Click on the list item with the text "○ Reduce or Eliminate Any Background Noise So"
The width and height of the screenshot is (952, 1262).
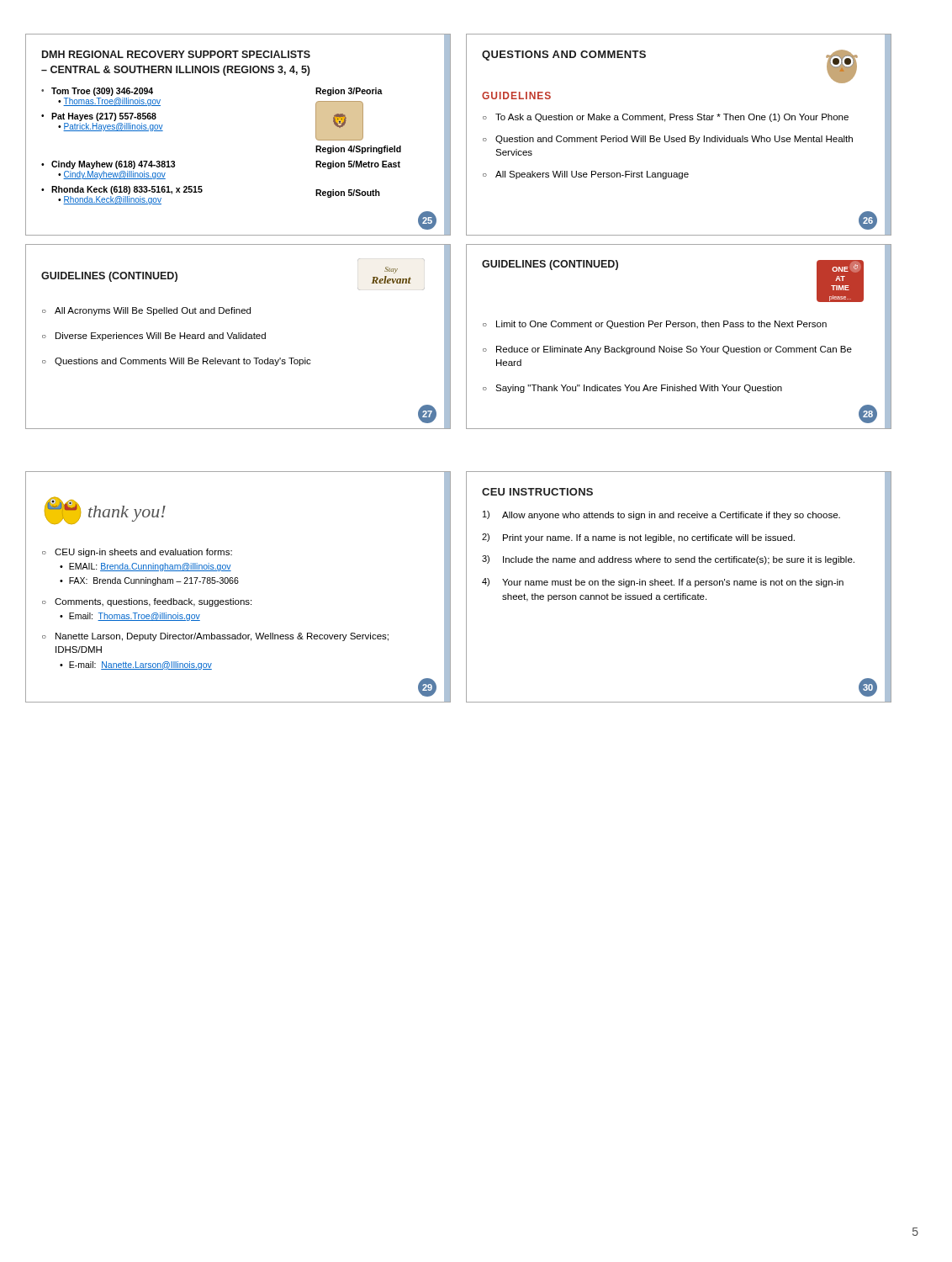pyautogui.click(x=667, y=356)
